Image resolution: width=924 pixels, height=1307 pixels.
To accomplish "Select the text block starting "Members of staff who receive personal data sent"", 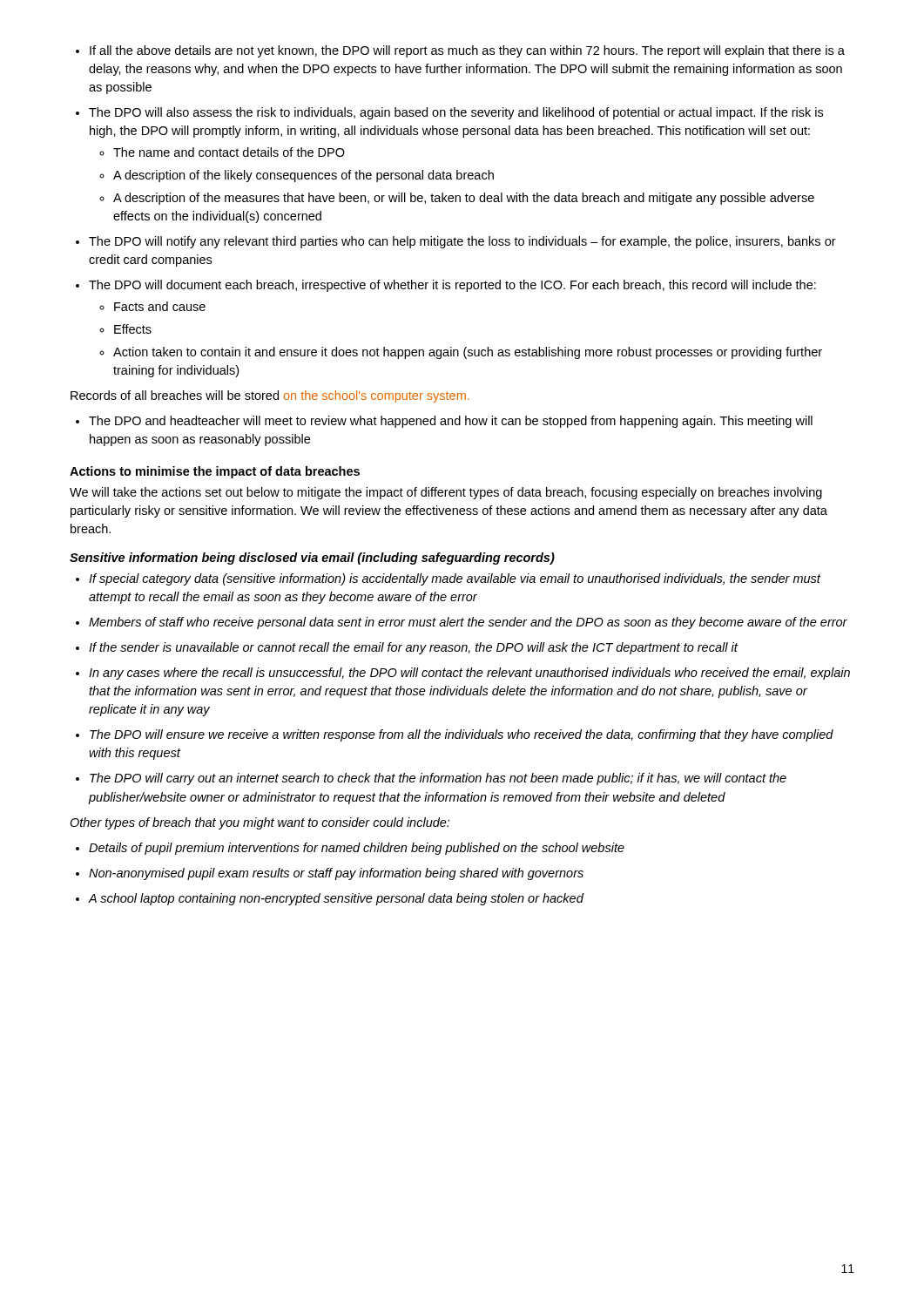I will click(x=472, y=623).
